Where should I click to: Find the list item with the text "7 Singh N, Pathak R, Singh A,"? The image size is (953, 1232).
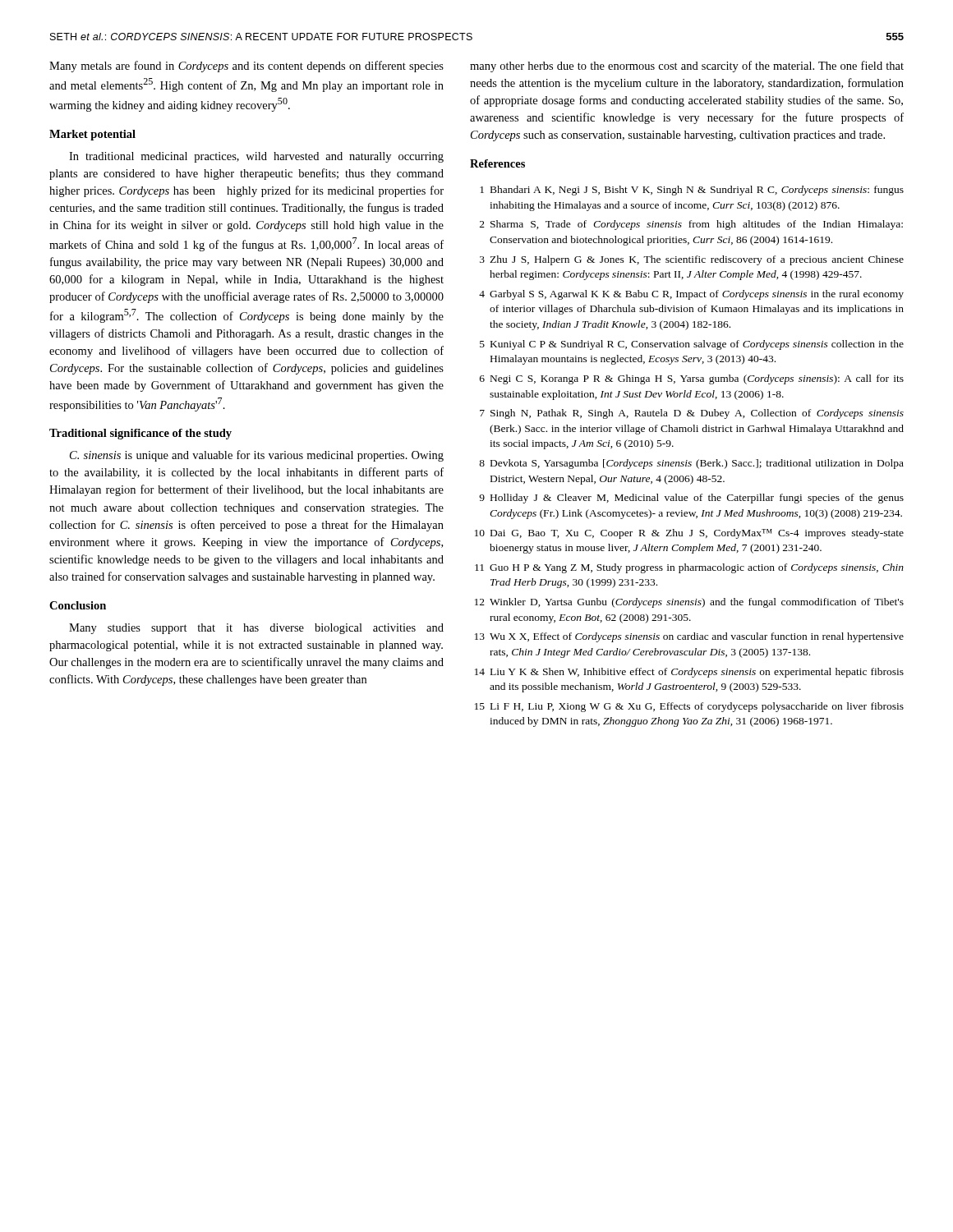click(x=687, y=429)
